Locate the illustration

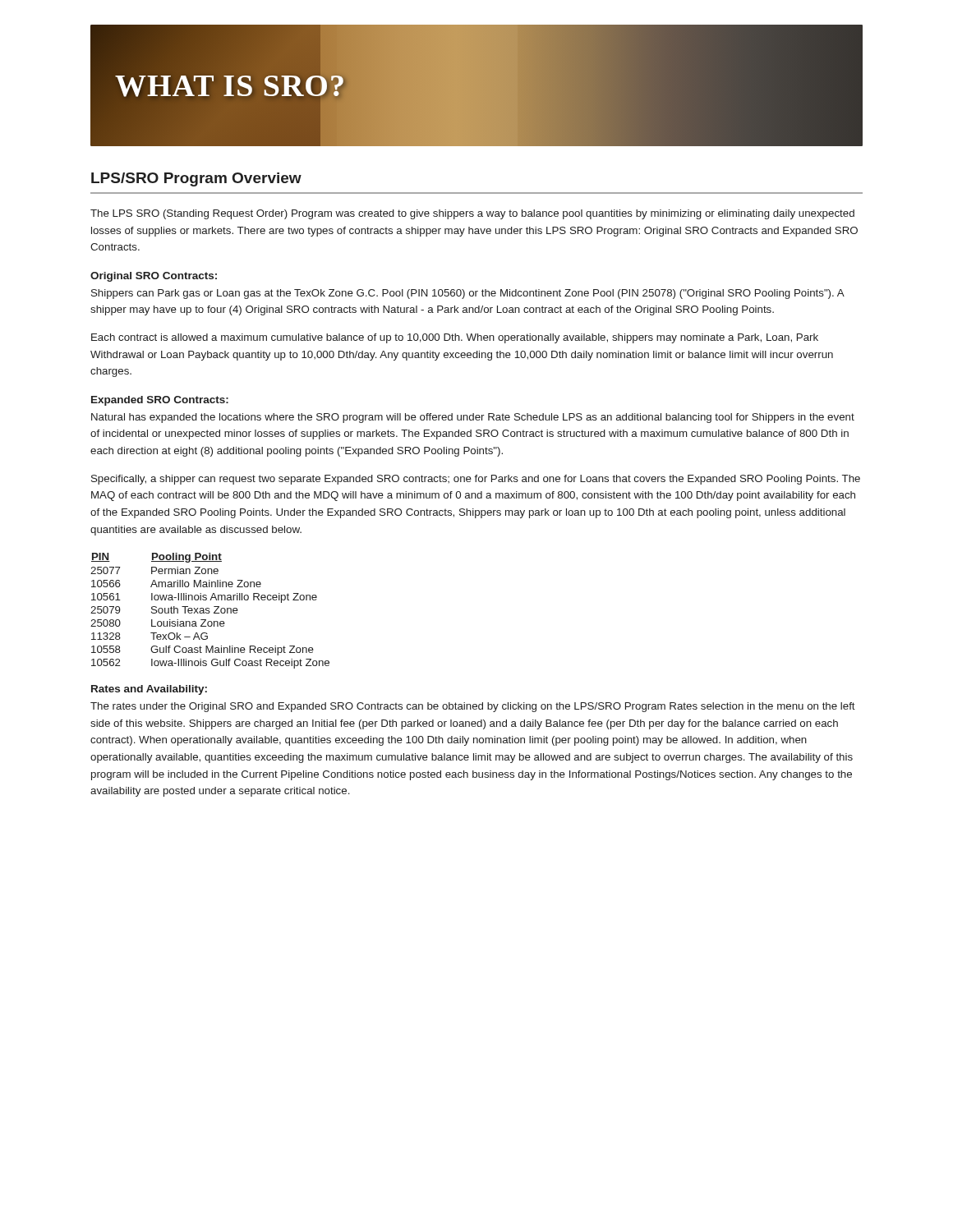click(476, 85)
